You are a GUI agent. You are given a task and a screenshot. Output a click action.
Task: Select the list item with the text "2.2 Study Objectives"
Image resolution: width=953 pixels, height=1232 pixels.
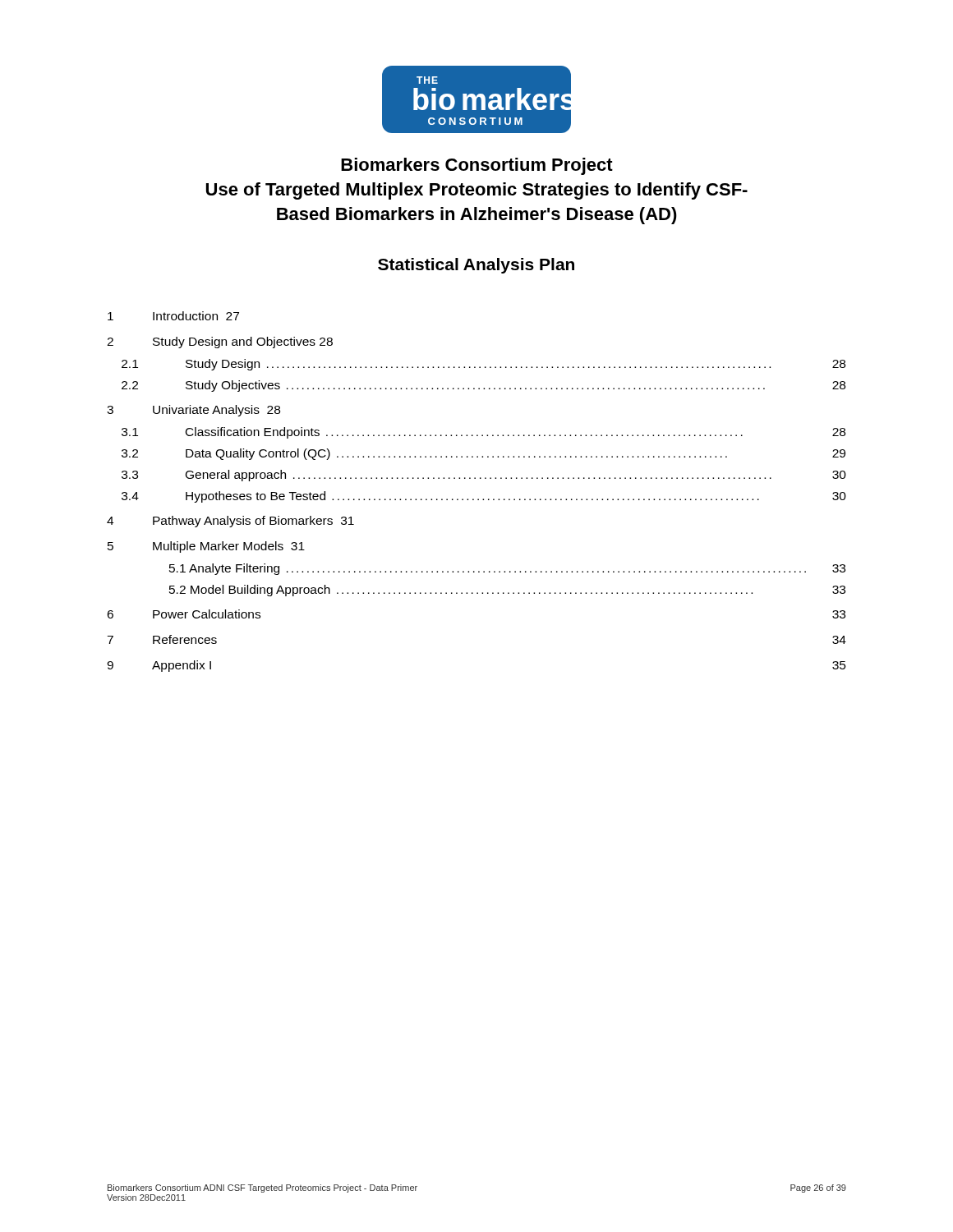coord(476,385)
